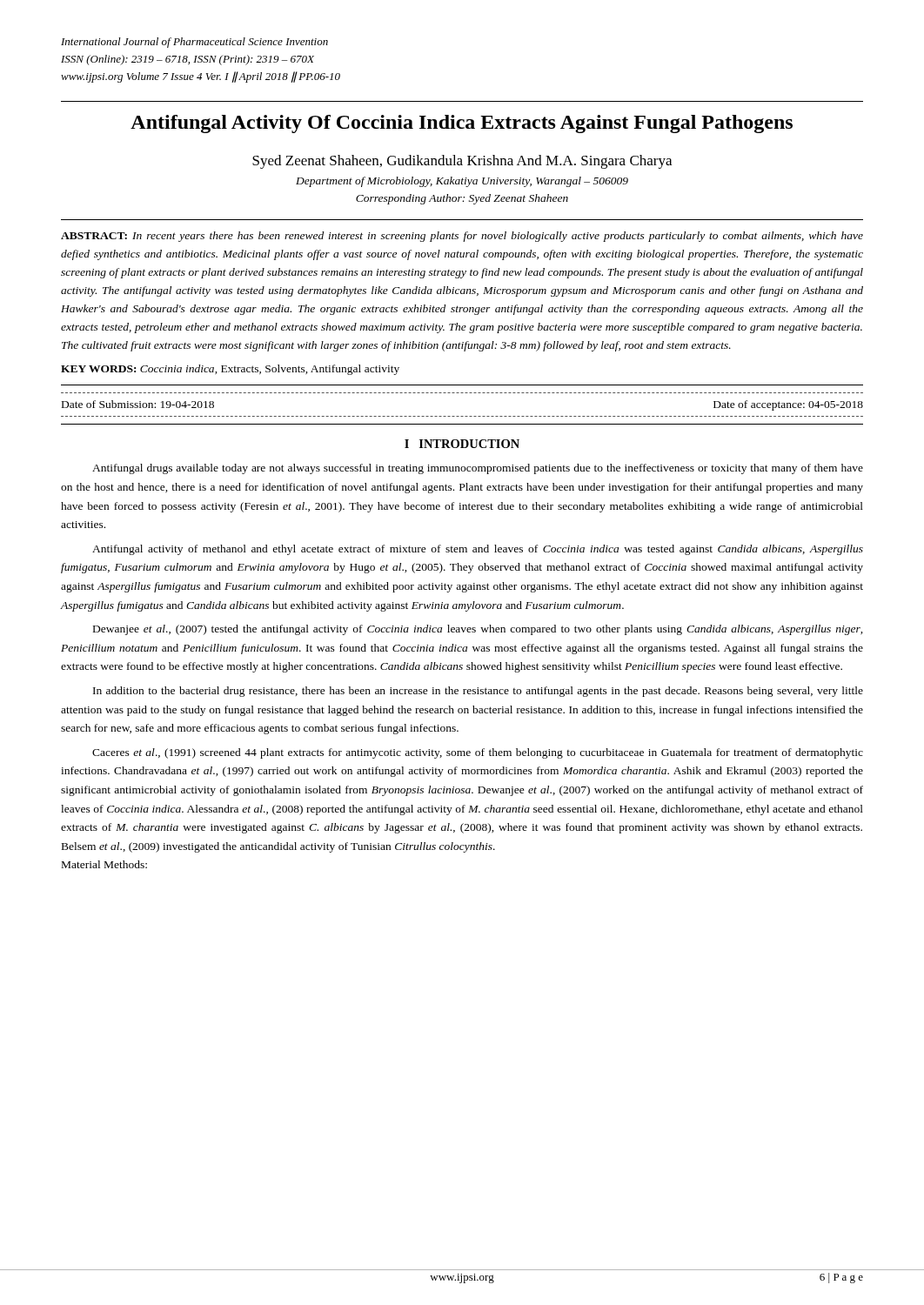Find the block starting "Syed Zeenat Shaheen, Gudikandula Krishna And M.A. Singara"
924x1305 pixels.
pyautogui.click(x=462, y=180)
